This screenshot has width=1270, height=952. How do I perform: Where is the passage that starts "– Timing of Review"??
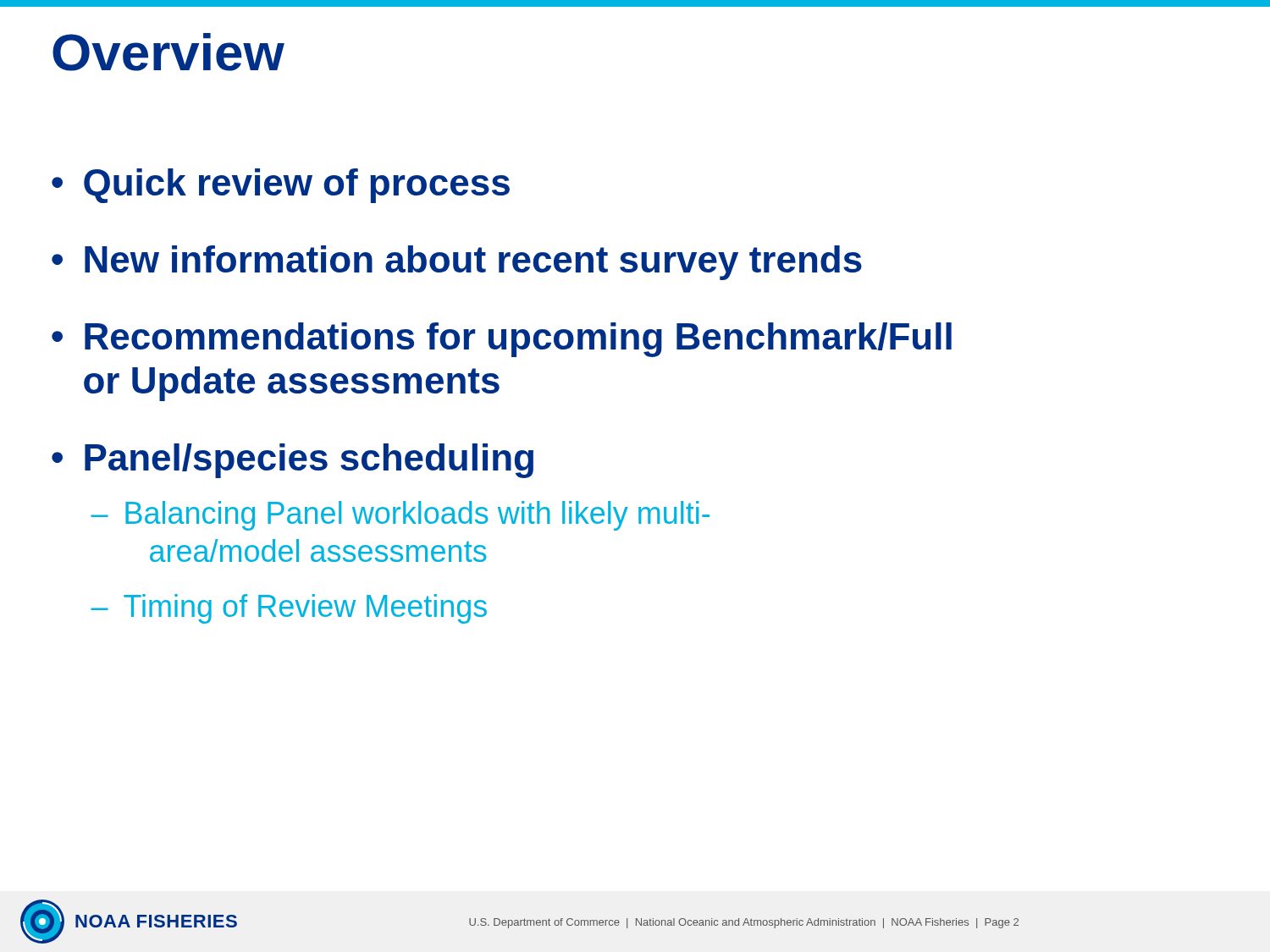289,606
